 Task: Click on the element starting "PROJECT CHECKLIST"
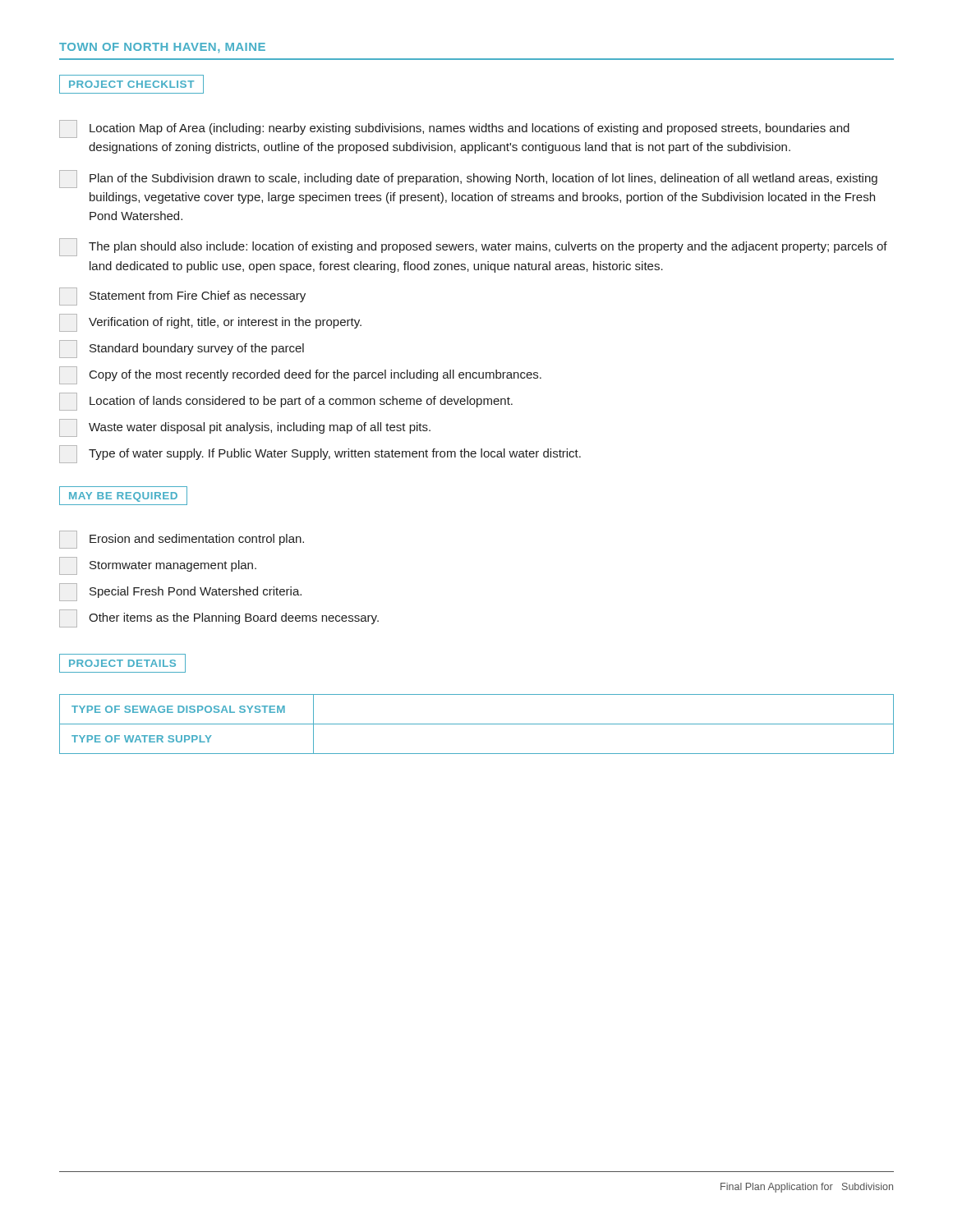[131, 84]
